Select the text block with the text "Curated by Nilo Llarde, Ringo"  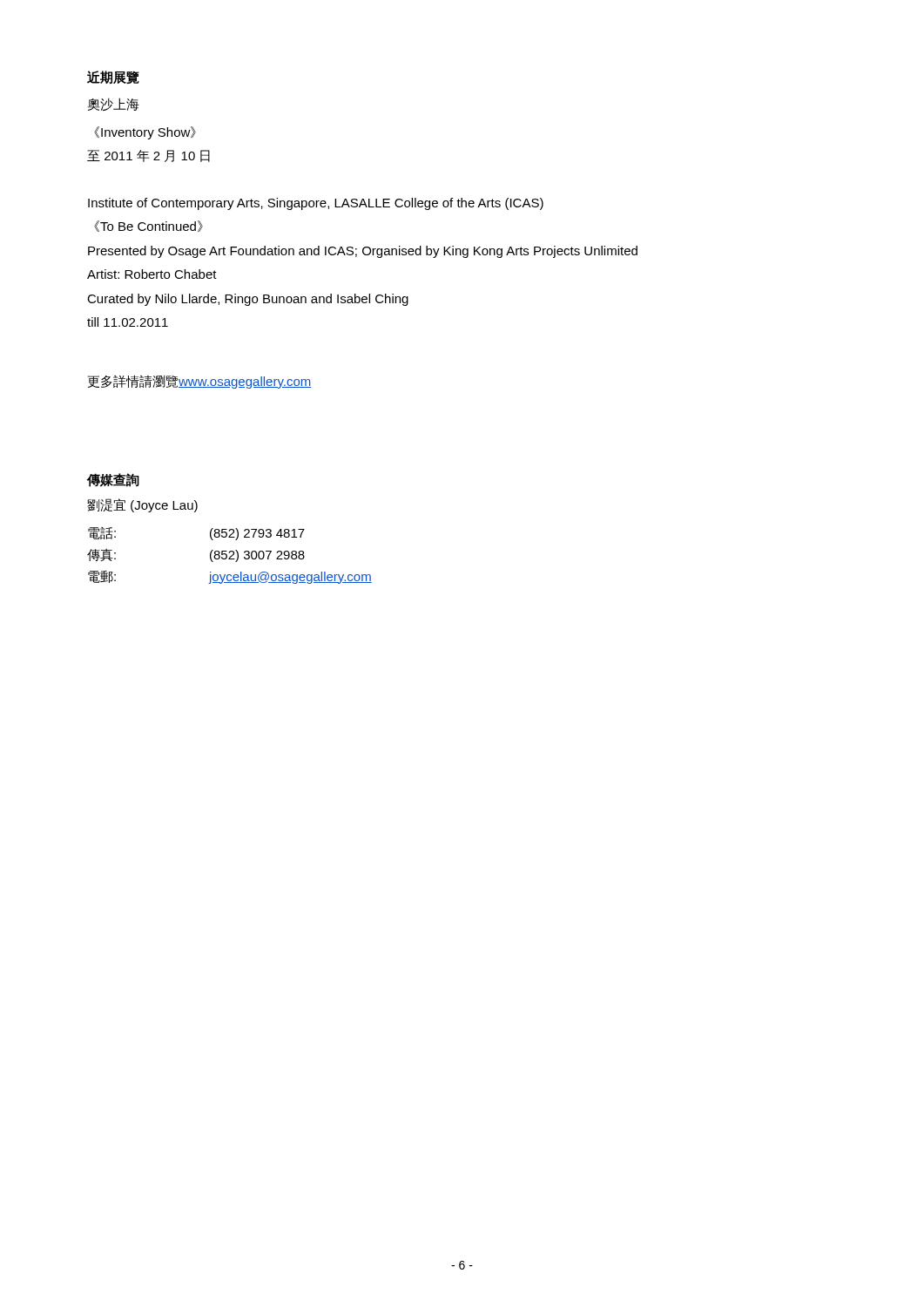point(248,298)
